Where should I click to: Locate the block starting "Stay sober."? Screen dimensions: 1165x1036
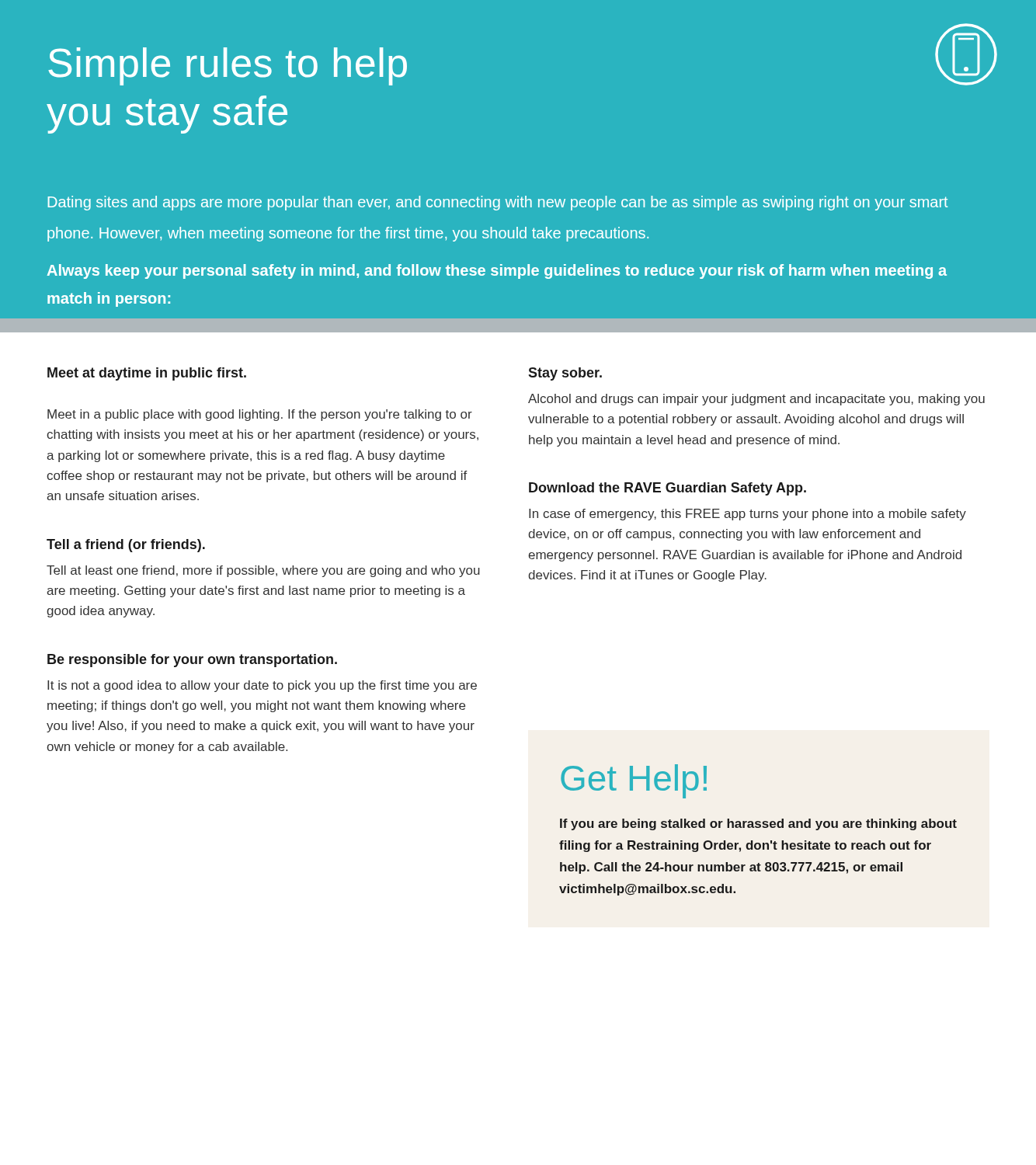click(x=565, y=373)
